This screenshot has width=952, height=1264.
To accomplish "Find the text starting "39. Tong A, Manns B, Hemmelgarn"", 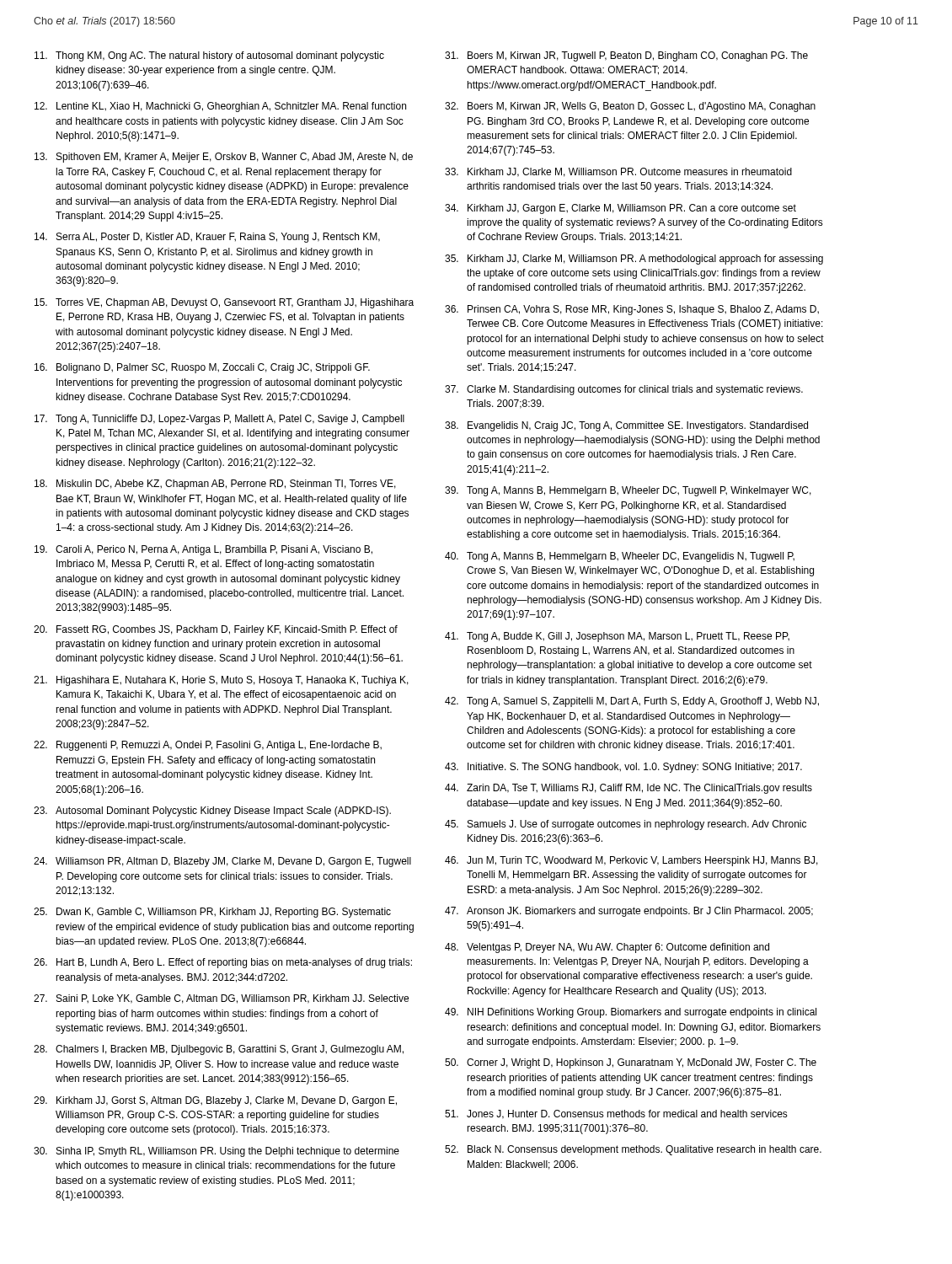I will tap(635, 513).
